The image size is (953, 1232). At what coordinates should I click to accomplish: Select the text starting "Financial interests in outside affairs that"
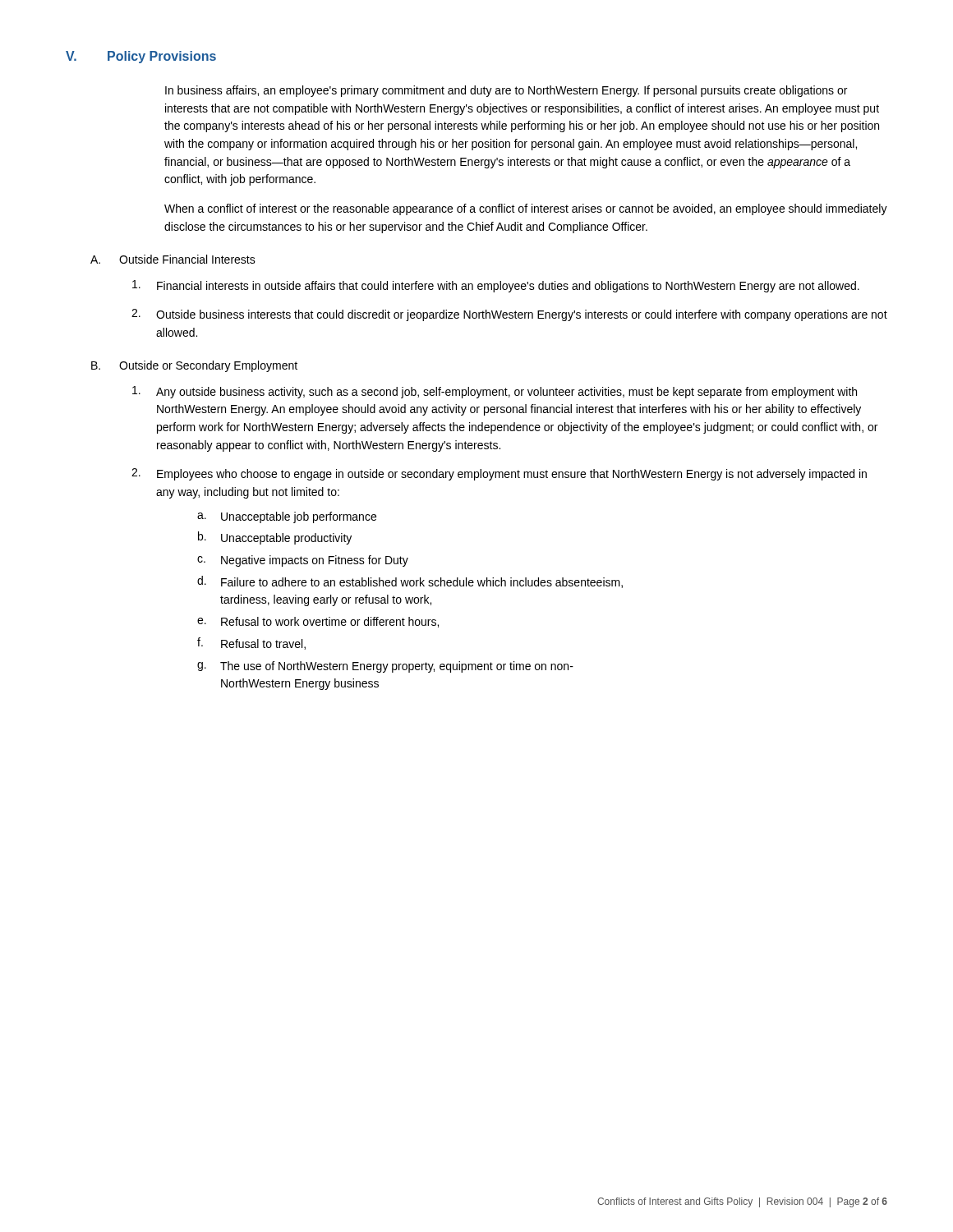pos(509,286)
